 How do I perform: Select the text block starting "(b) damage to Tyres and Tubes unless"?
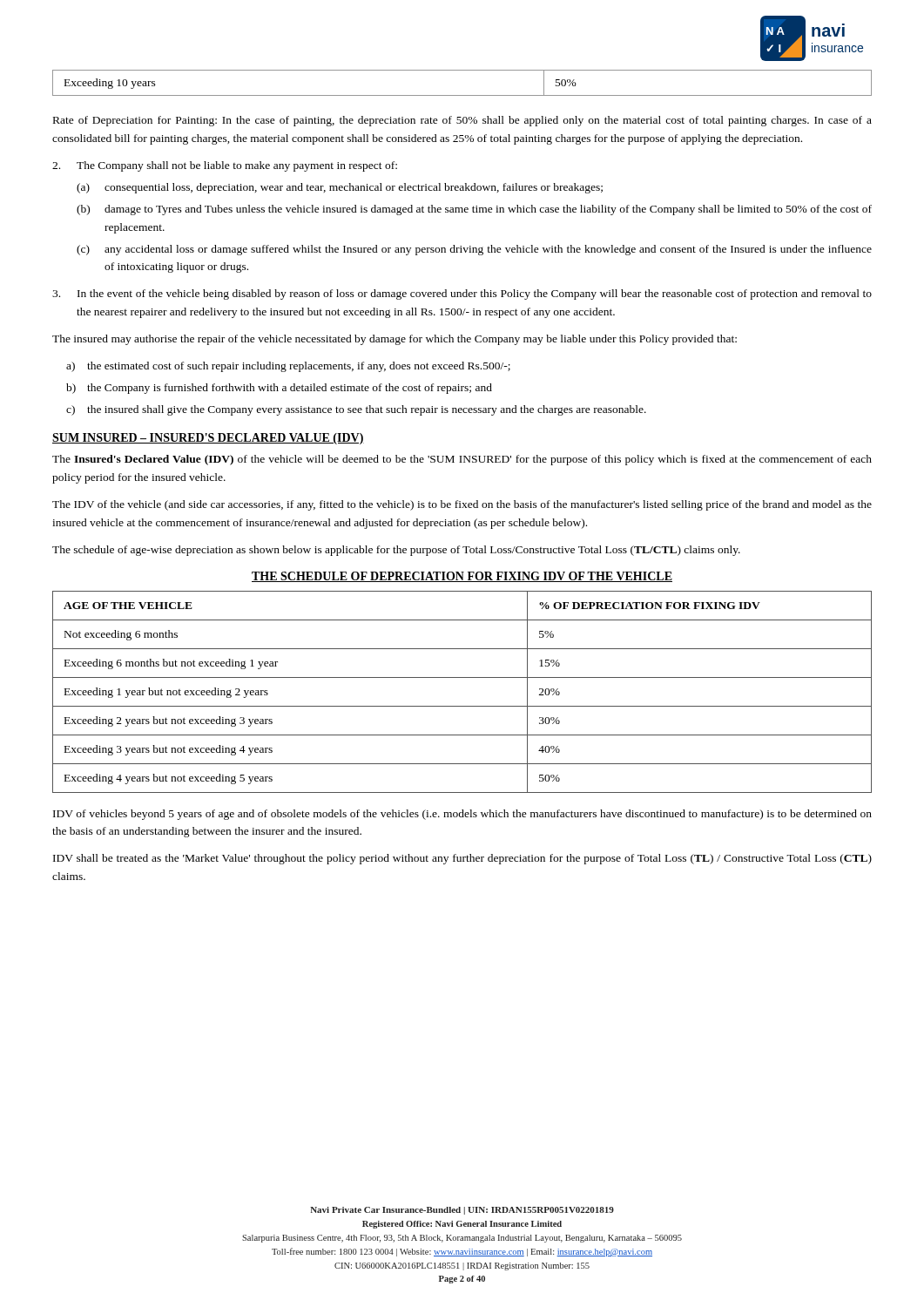474,218
